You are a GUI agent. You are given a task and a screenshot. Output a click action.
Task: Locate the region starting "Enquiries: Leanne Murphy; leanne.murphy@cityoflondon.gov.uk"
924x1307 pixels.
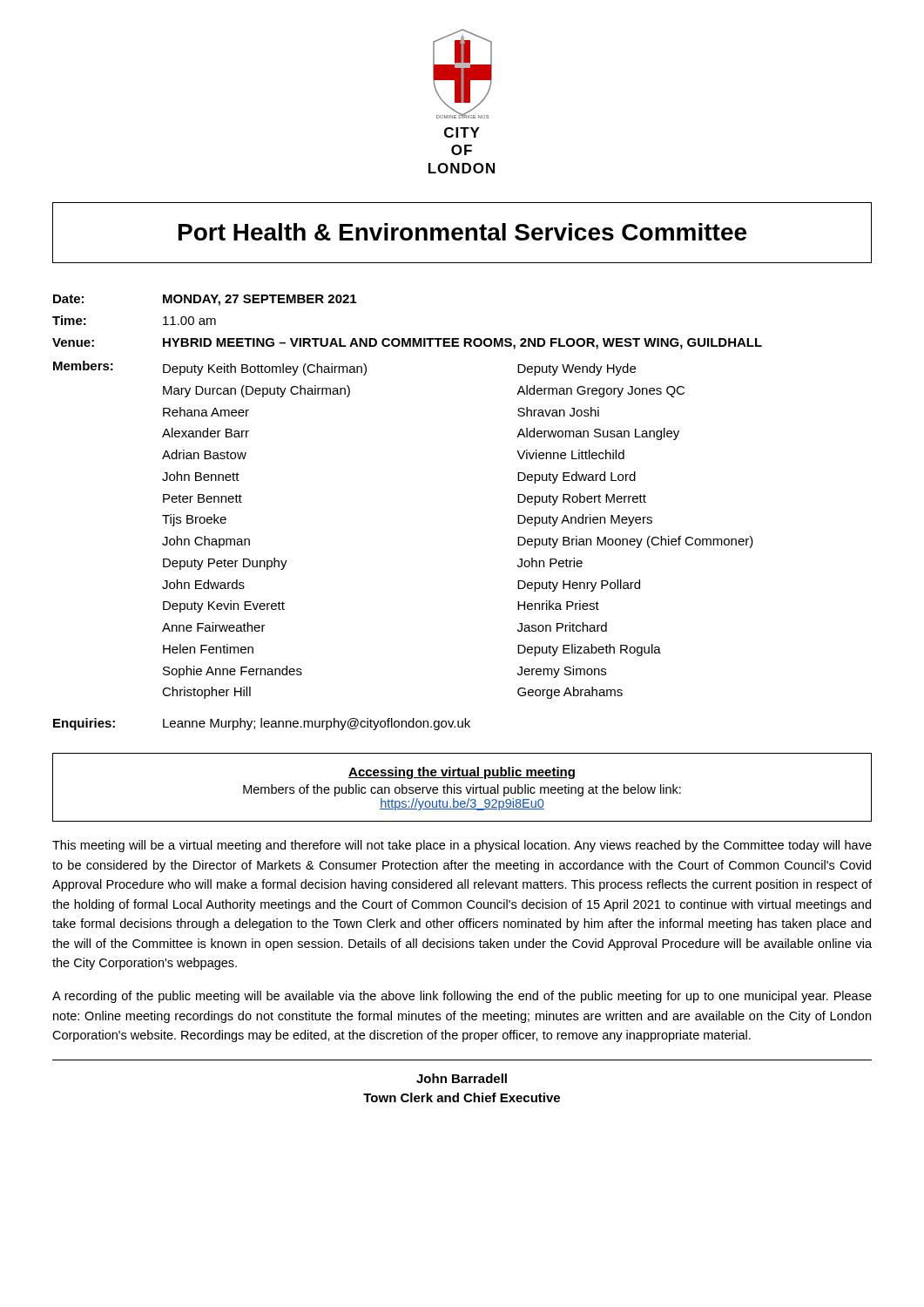(x=462, y=720)
